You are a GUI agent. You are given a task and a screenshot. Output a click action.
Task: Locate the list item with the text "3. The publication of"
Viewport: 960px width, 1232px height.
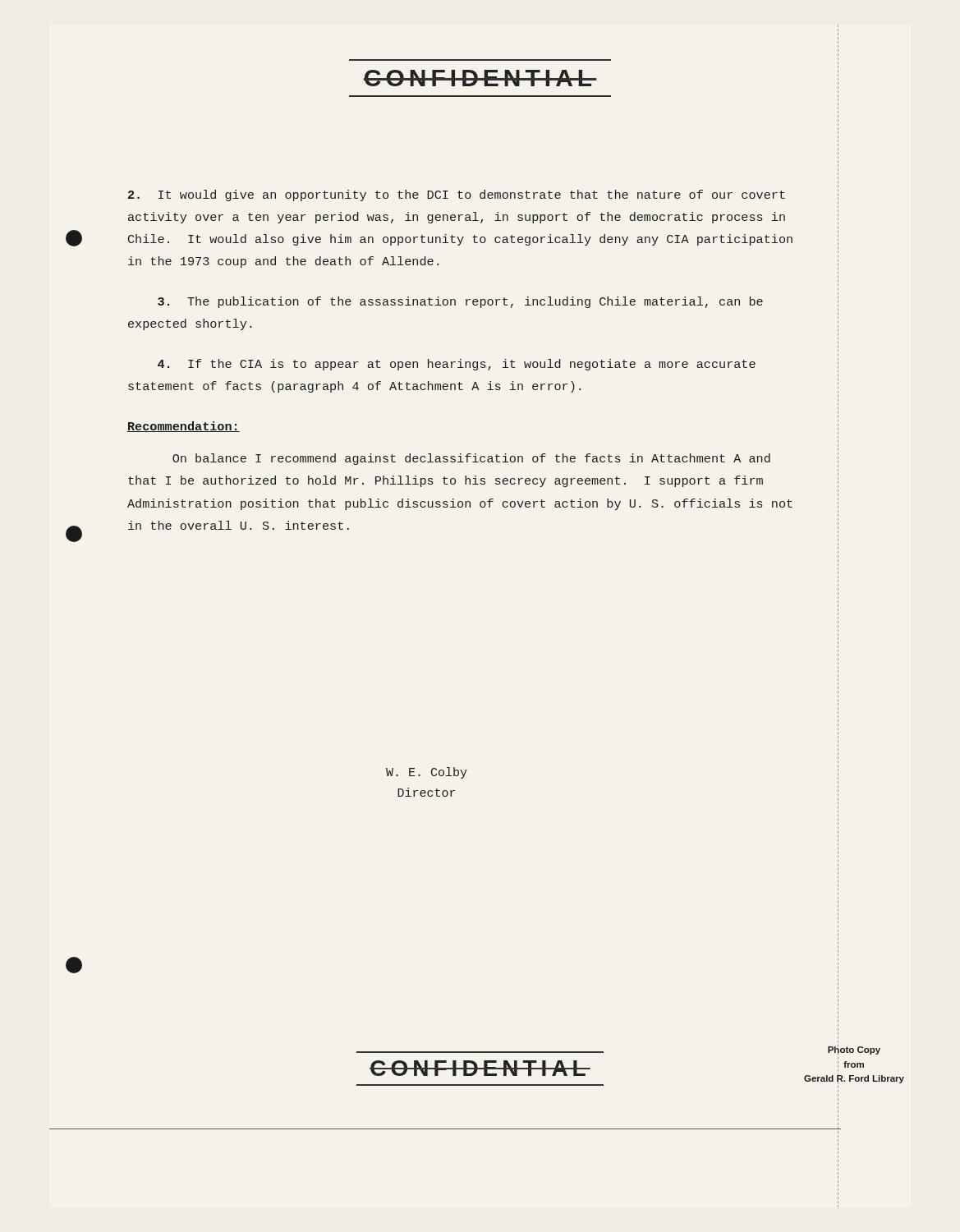[445, 314]
